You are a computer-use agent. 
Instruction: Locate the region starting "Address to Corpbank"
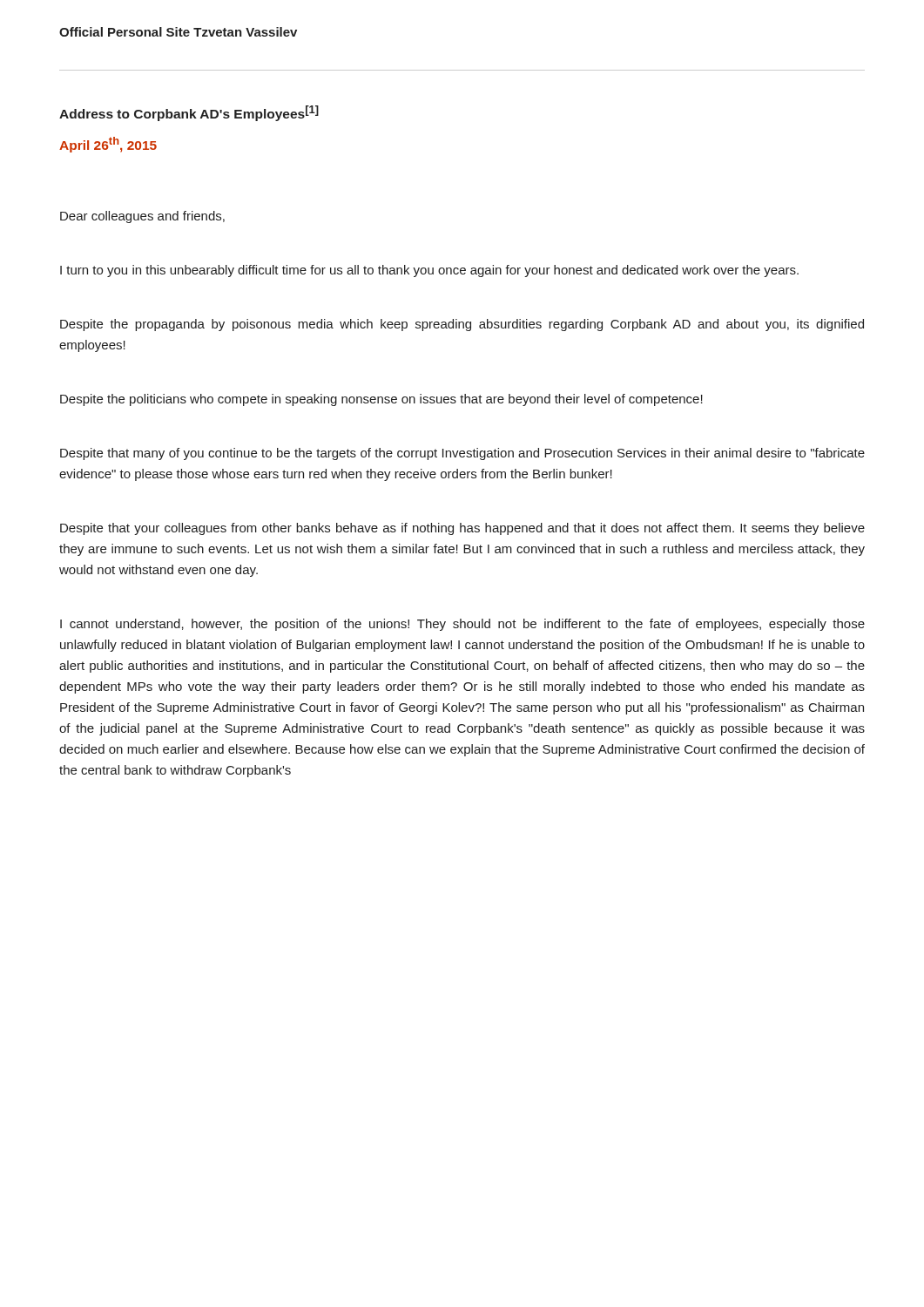pos(189,112)
